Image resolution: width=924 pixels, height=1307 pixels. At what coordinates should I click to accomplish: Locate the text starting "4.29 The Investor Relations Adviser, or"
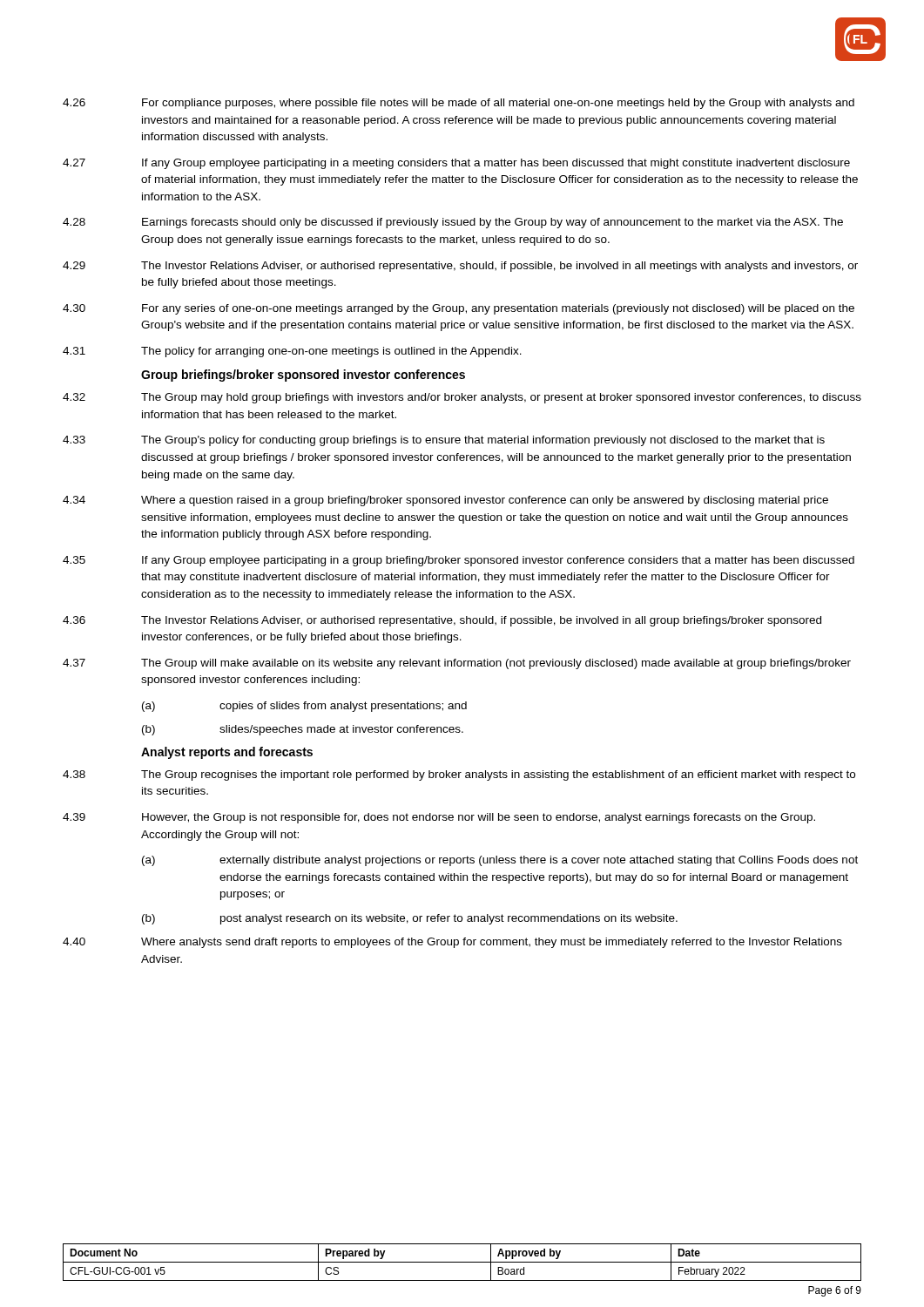462,274
